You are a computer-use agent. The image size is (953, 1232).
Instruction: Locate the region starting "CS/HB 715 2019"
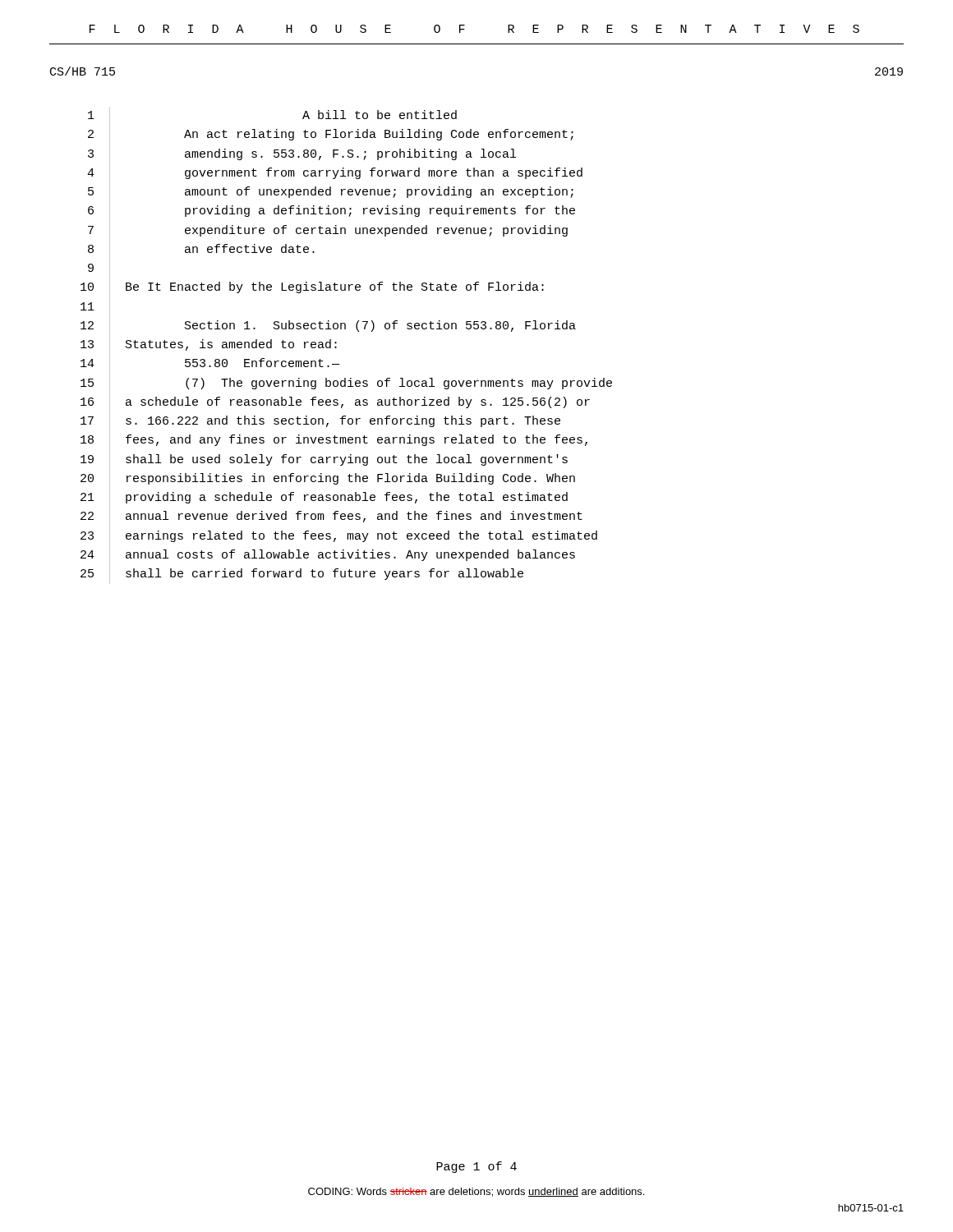83,71
